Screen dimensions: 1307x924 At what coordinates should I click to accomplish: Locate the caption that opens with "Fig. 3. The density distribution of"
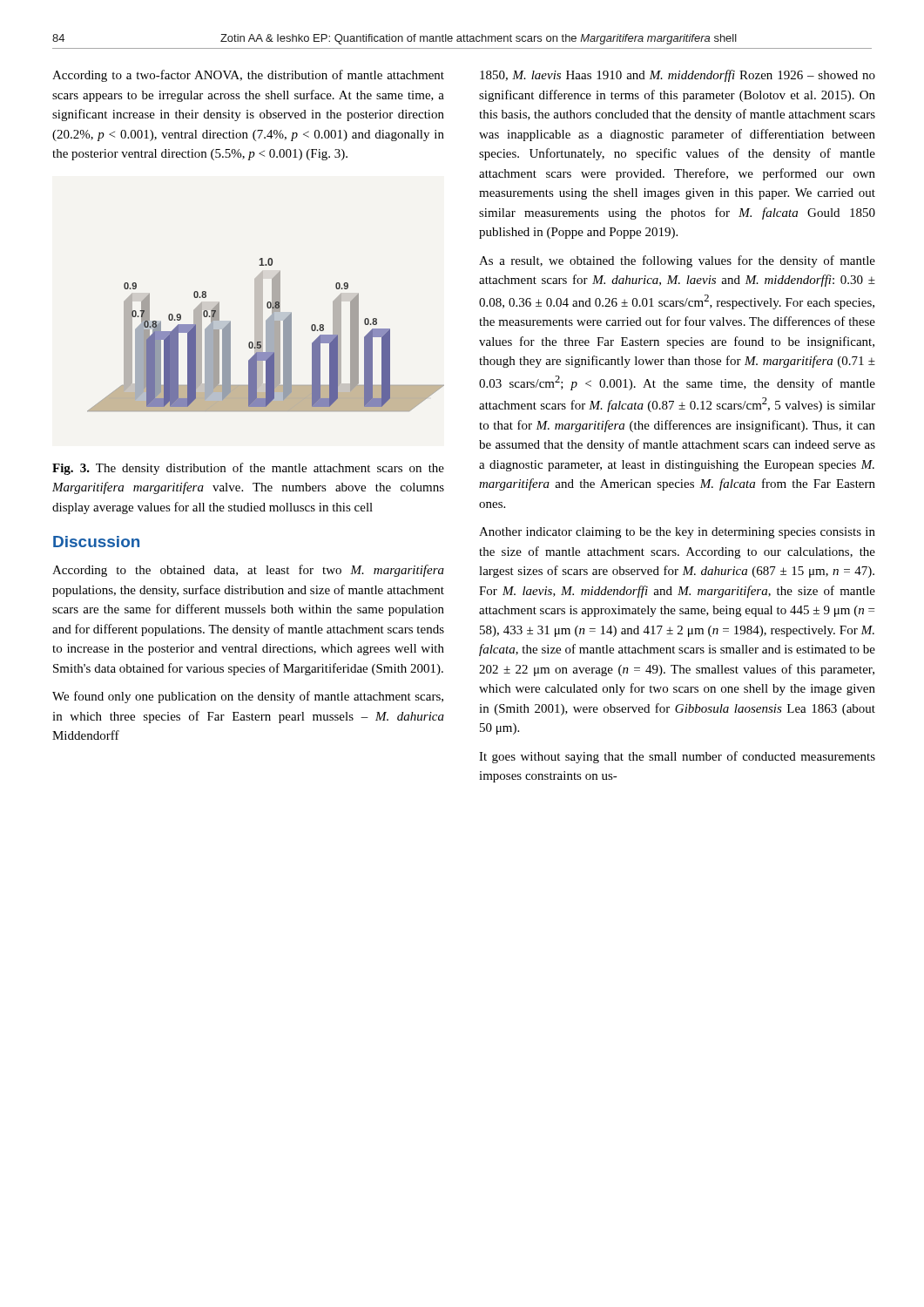(x=248, y=487)
